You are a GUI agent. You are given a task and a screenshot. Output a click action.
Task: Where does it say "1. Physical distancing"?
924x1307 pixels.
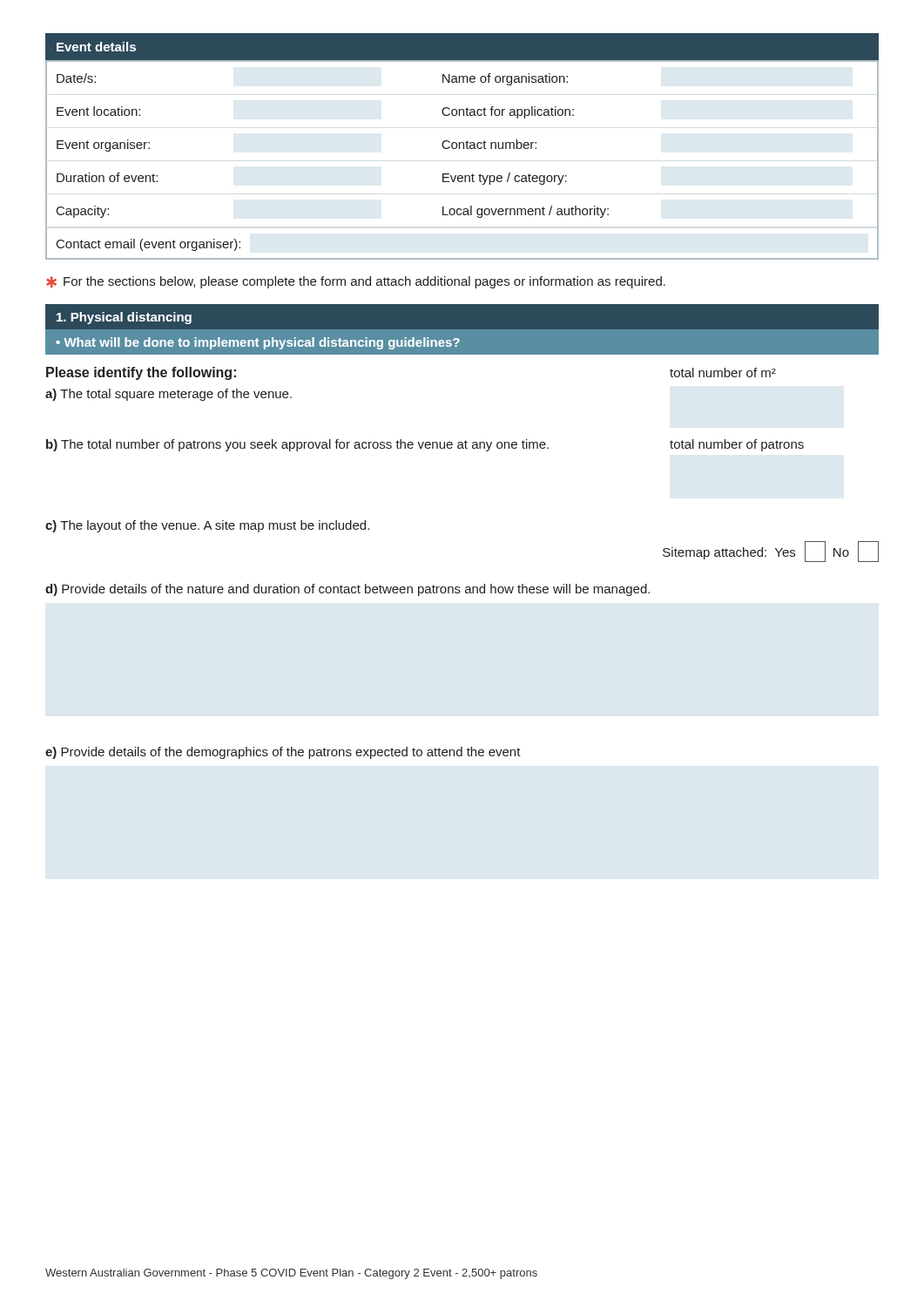point(124,317)
